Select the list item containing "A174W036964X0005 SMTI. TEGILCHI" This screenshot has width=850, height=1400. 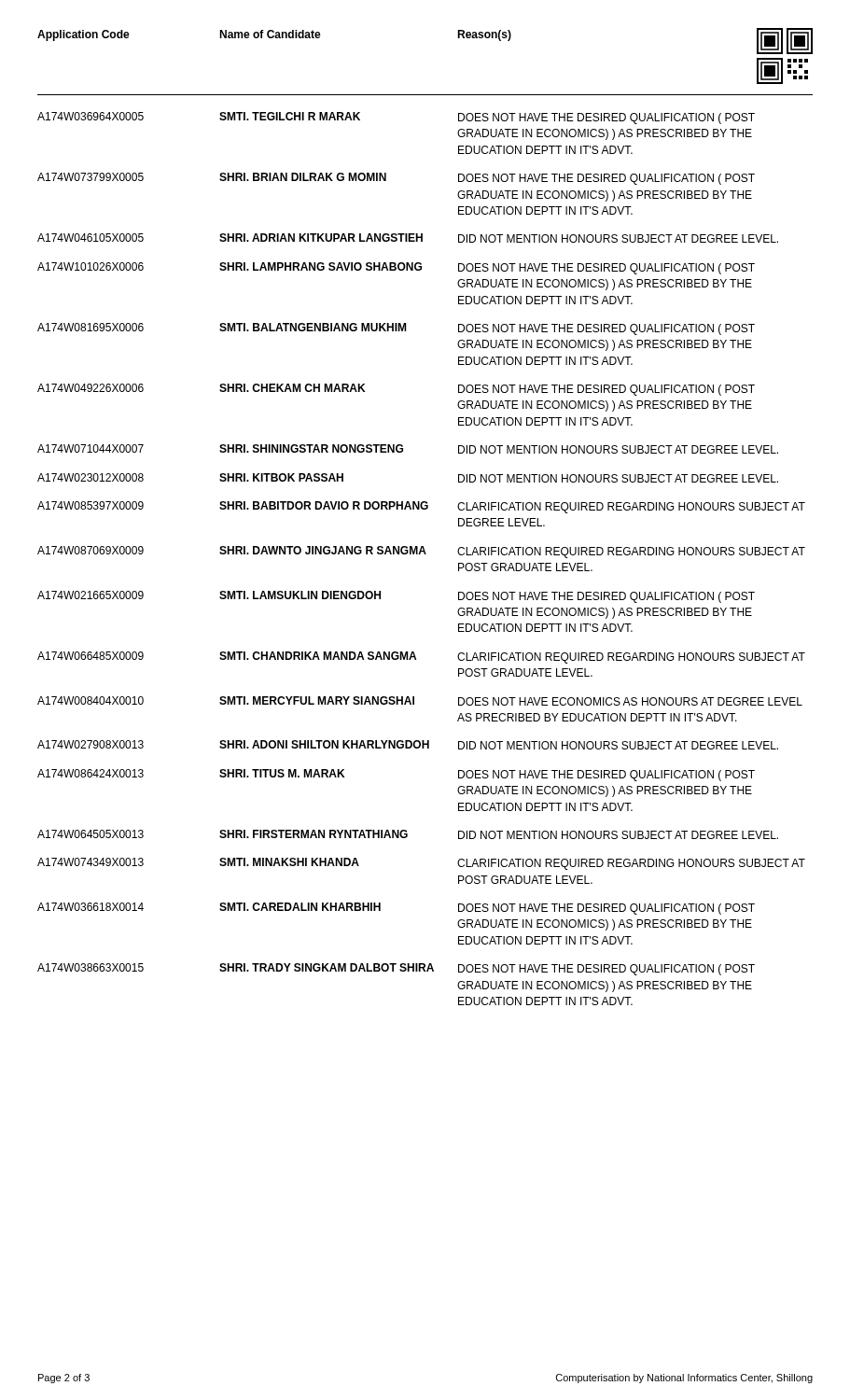(x=88, y=118)
